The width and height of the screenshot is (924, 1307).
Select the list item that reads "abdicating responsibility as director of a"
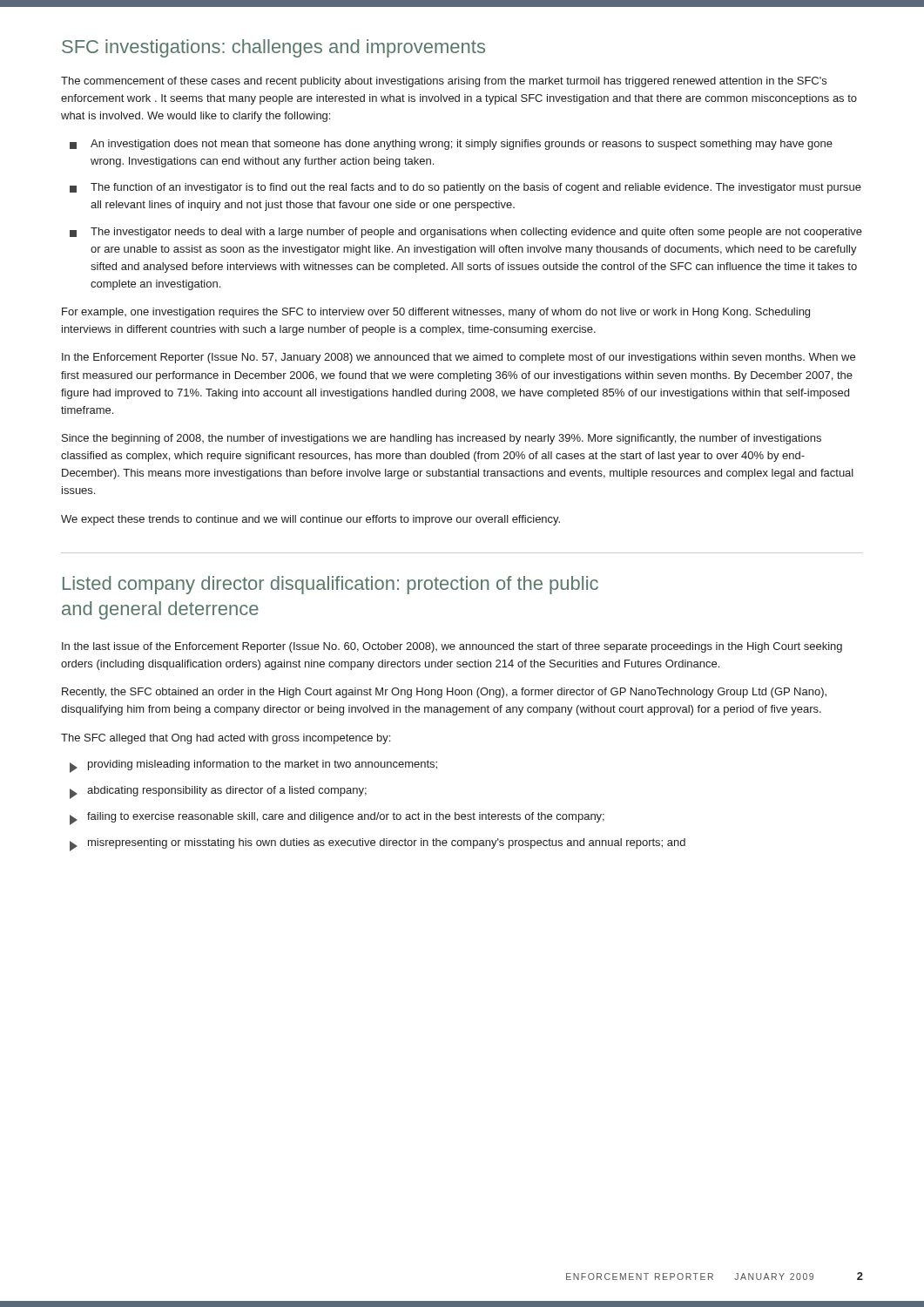click(218, 792)
